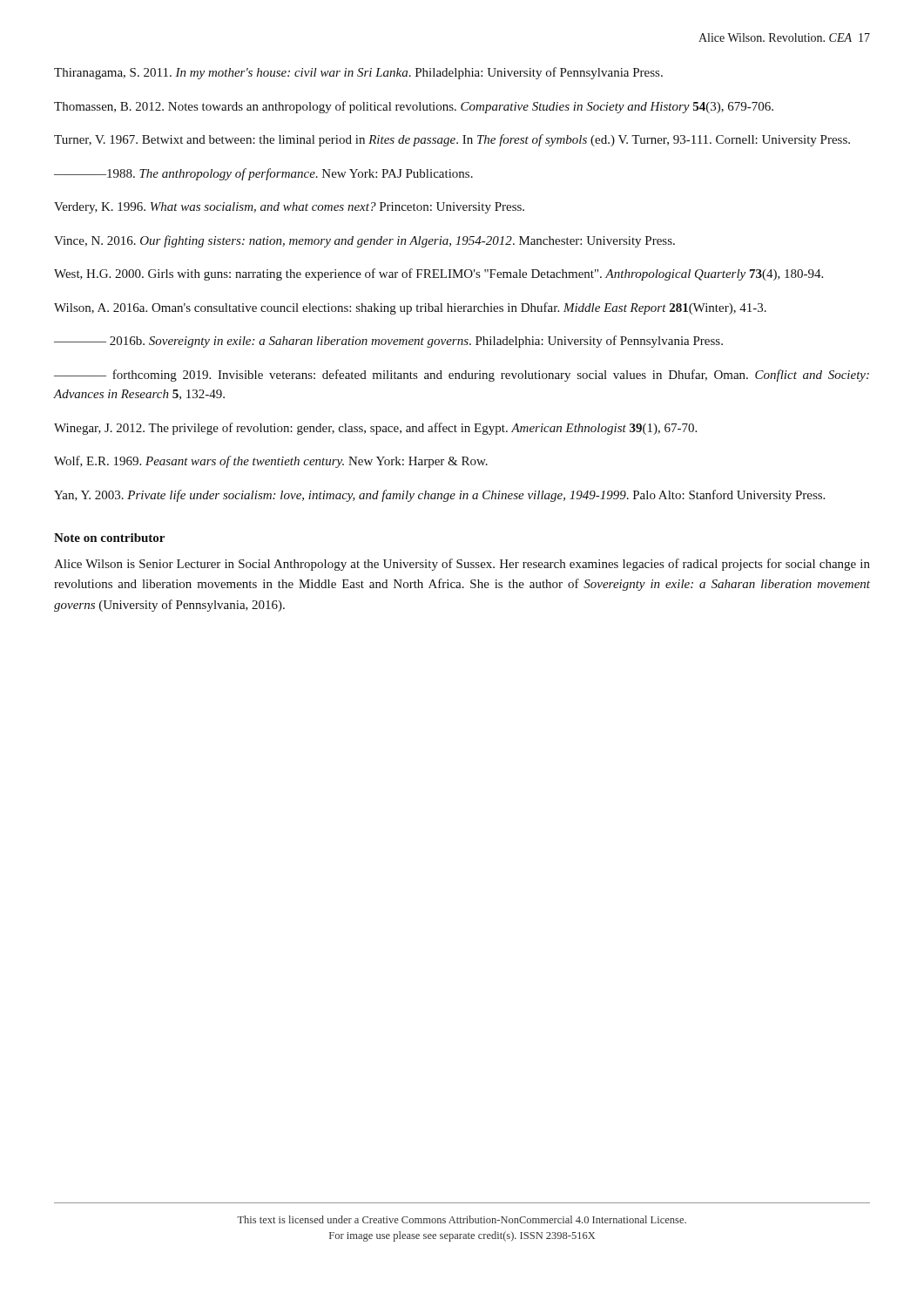924x1307 pixels.
Task: Select the text starting "Thiranagama, S. 2011. In my mother's"
Action: coord(359,72)
